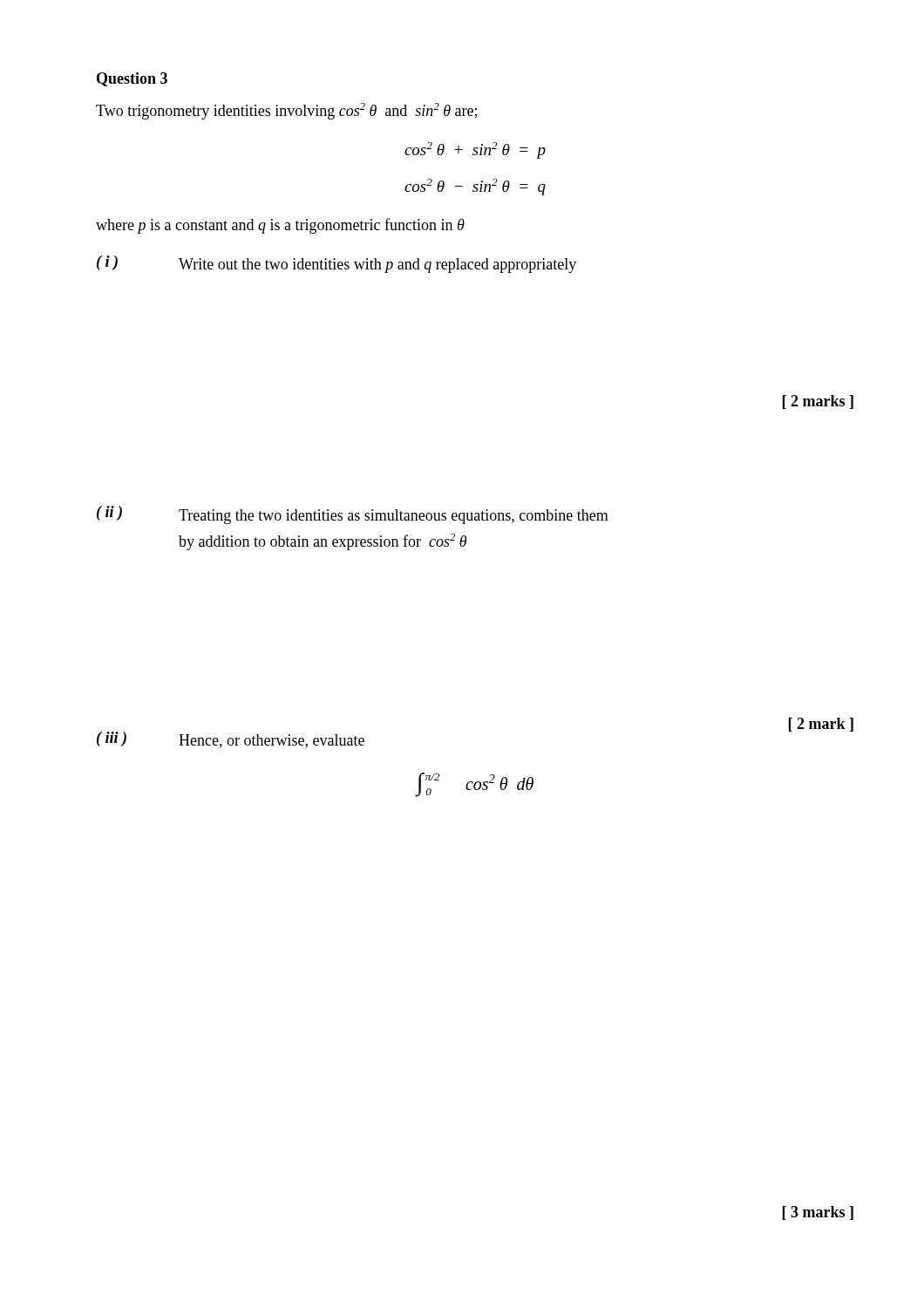Point to the block beginning "( i ) Write out the two identities"

[x=475, y=265]
